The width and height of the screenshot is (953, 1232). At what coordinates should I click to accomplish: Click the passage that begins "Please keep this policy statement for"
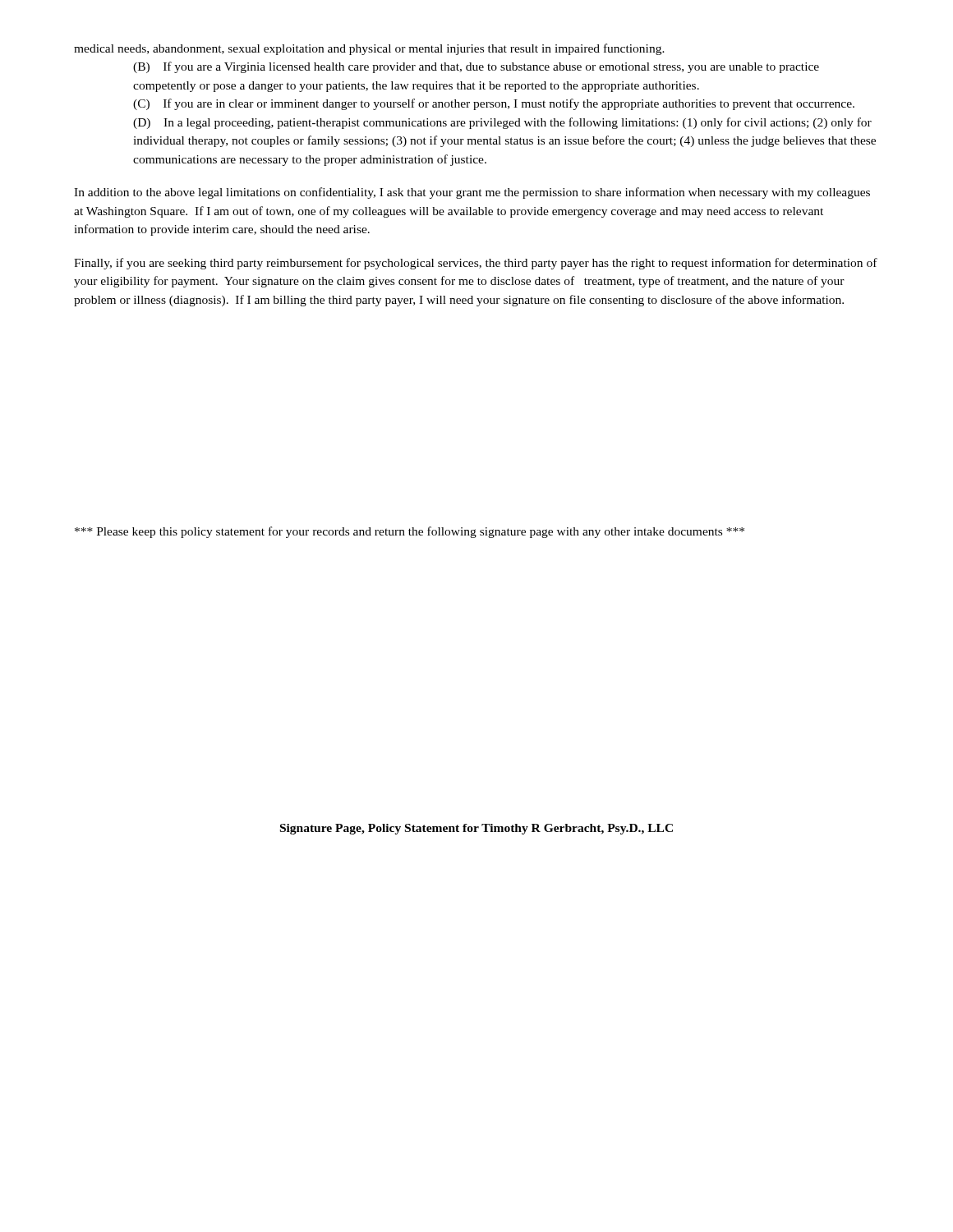pos(410,531)
